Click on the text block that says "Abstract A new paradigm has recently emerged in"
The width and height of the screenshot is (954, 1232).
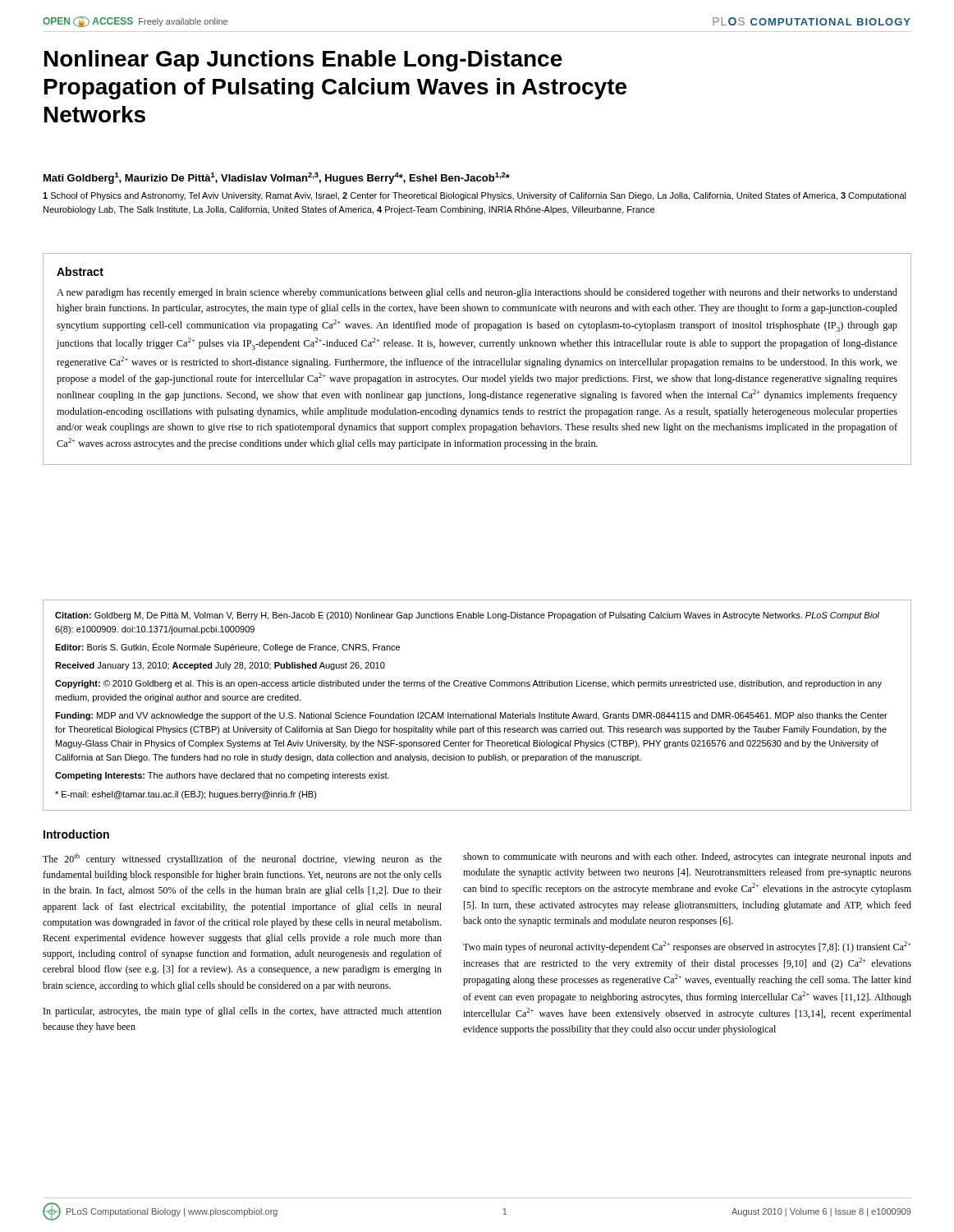click(x=477, y=359)
